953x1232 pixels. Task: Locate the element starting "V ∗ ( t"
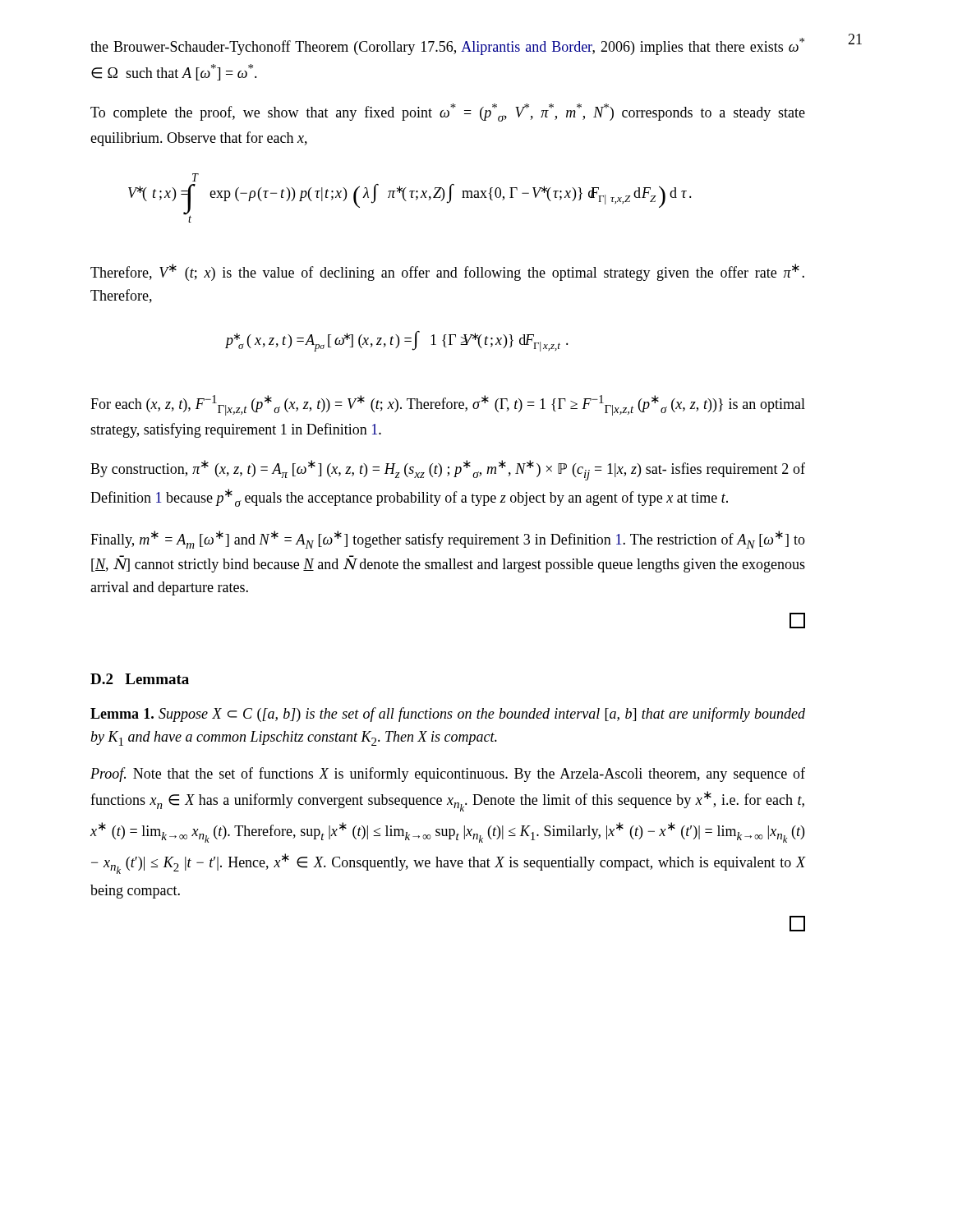coord(448,197)
